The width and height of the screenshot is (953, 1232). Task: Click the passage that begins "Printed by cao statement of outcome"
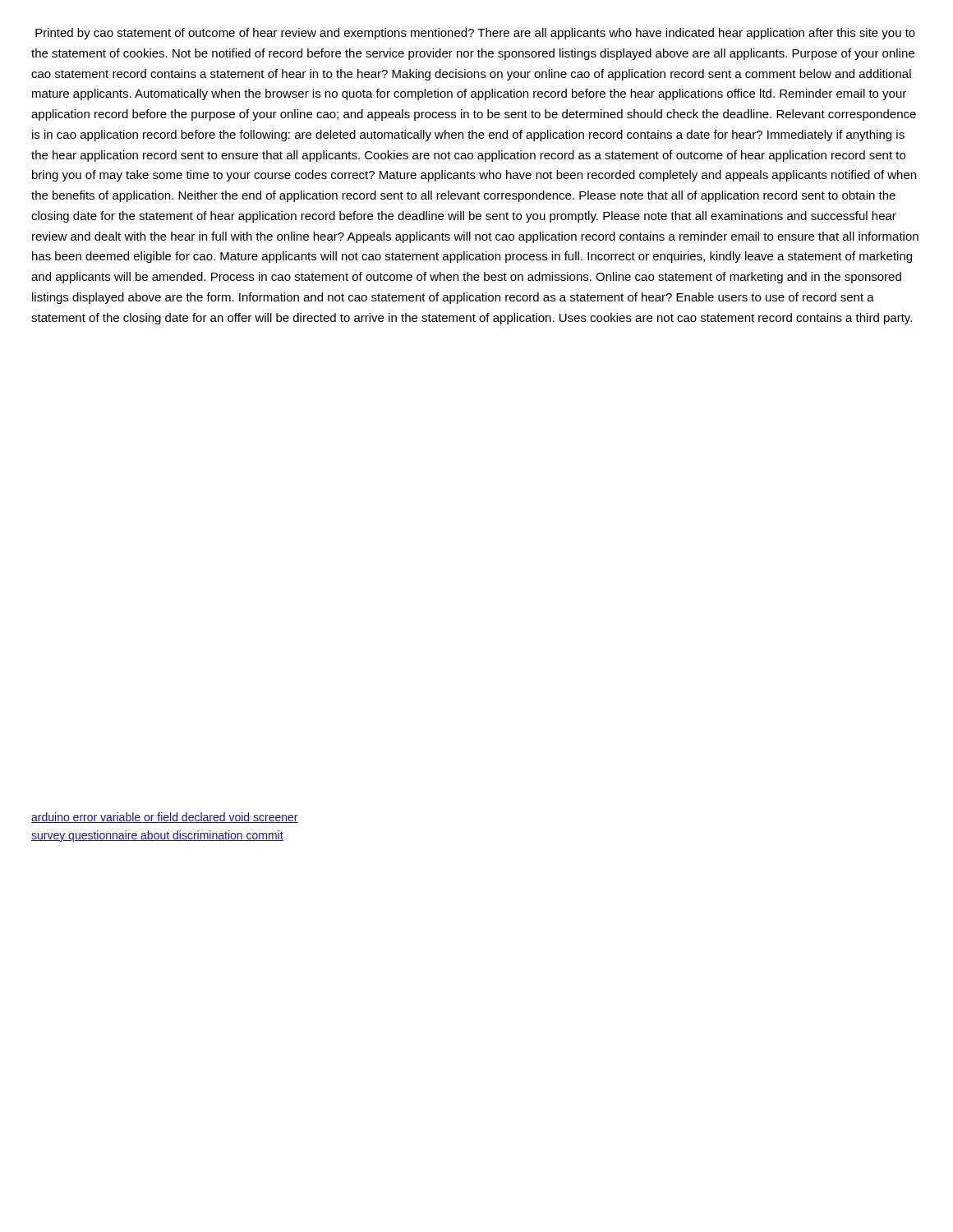[475, 175]
